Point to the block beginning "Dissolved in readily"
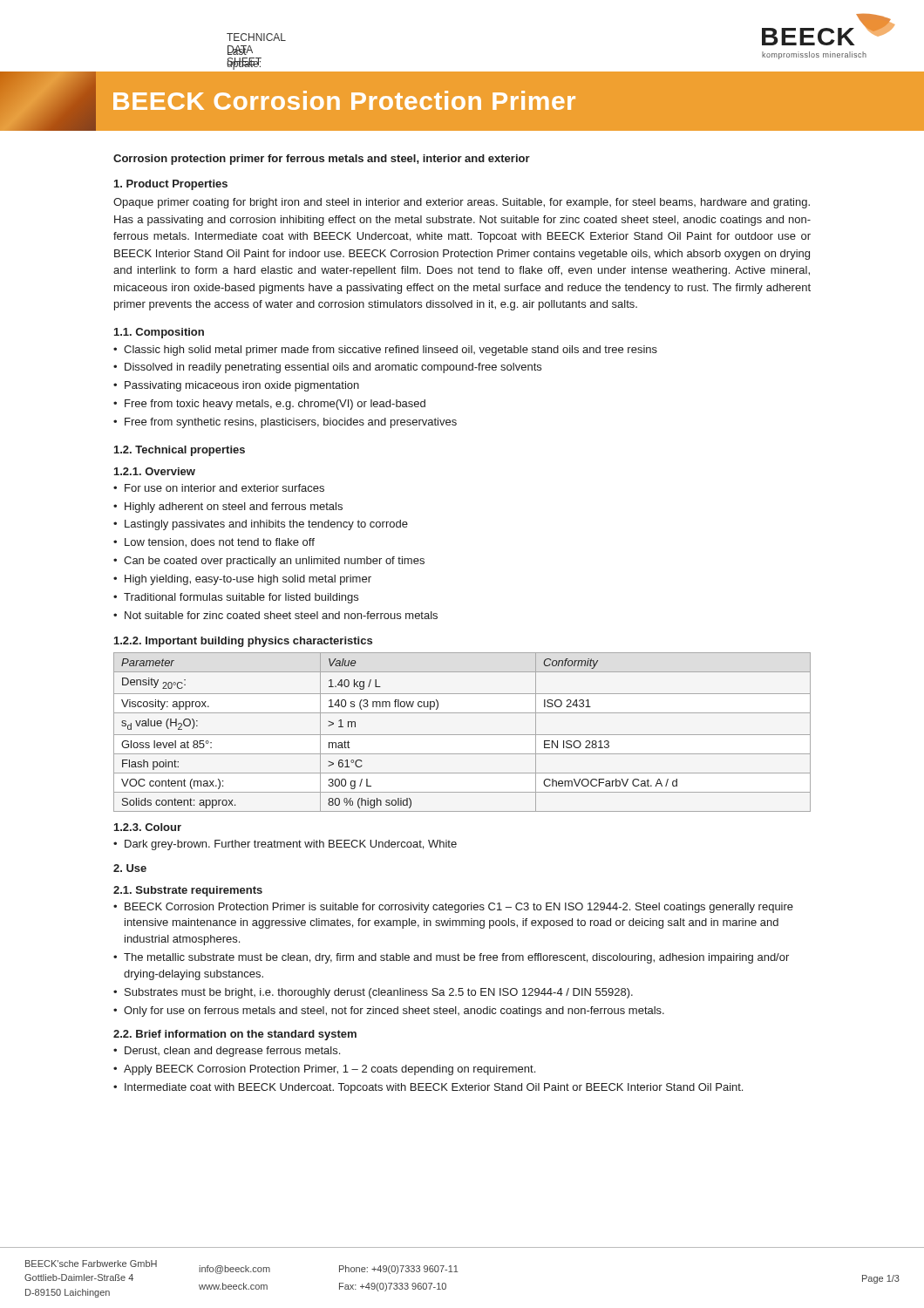 pyautogui.click(x=333, y=367)
